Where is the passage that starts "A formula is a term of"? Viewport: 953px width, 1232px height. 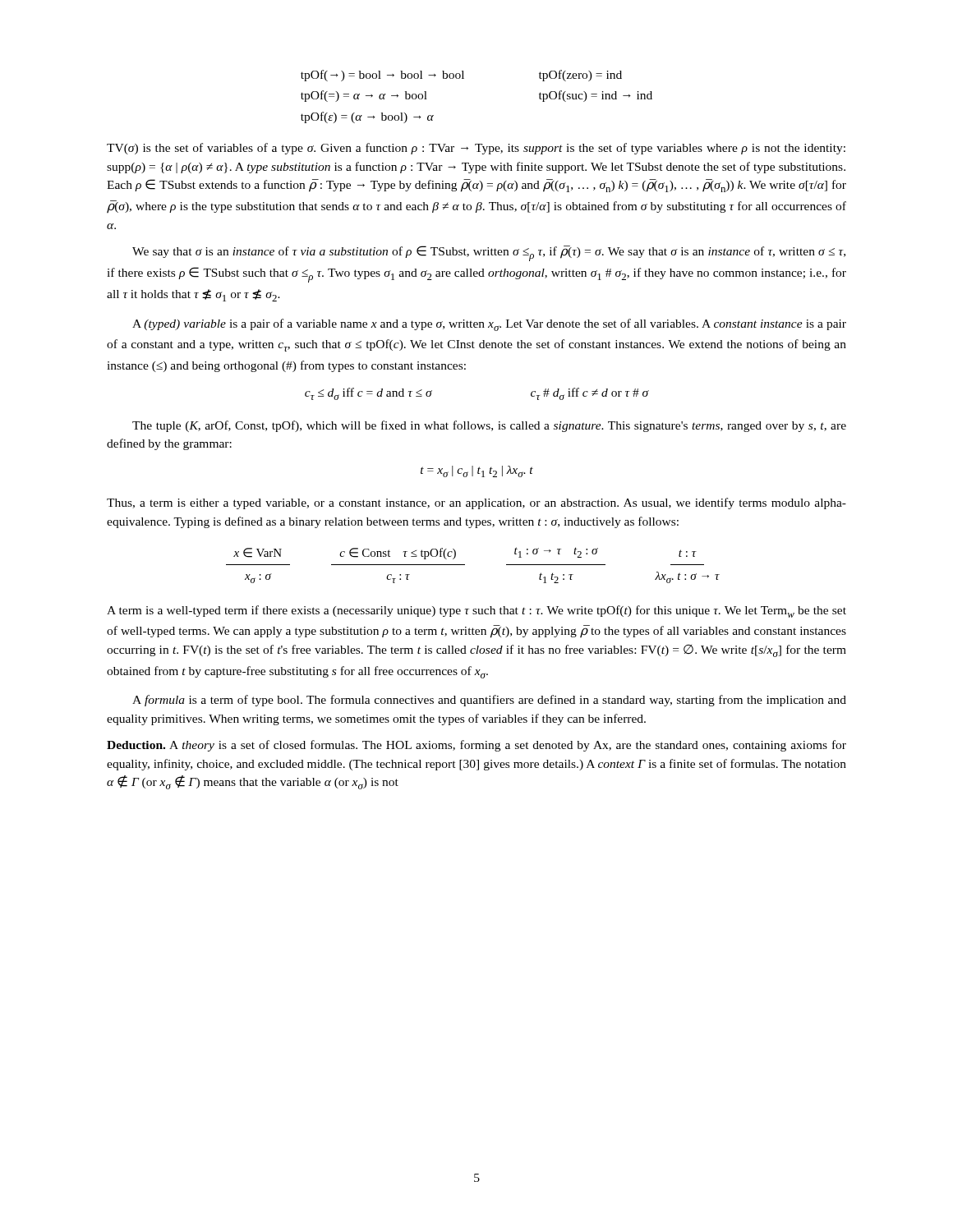(476, 709)
